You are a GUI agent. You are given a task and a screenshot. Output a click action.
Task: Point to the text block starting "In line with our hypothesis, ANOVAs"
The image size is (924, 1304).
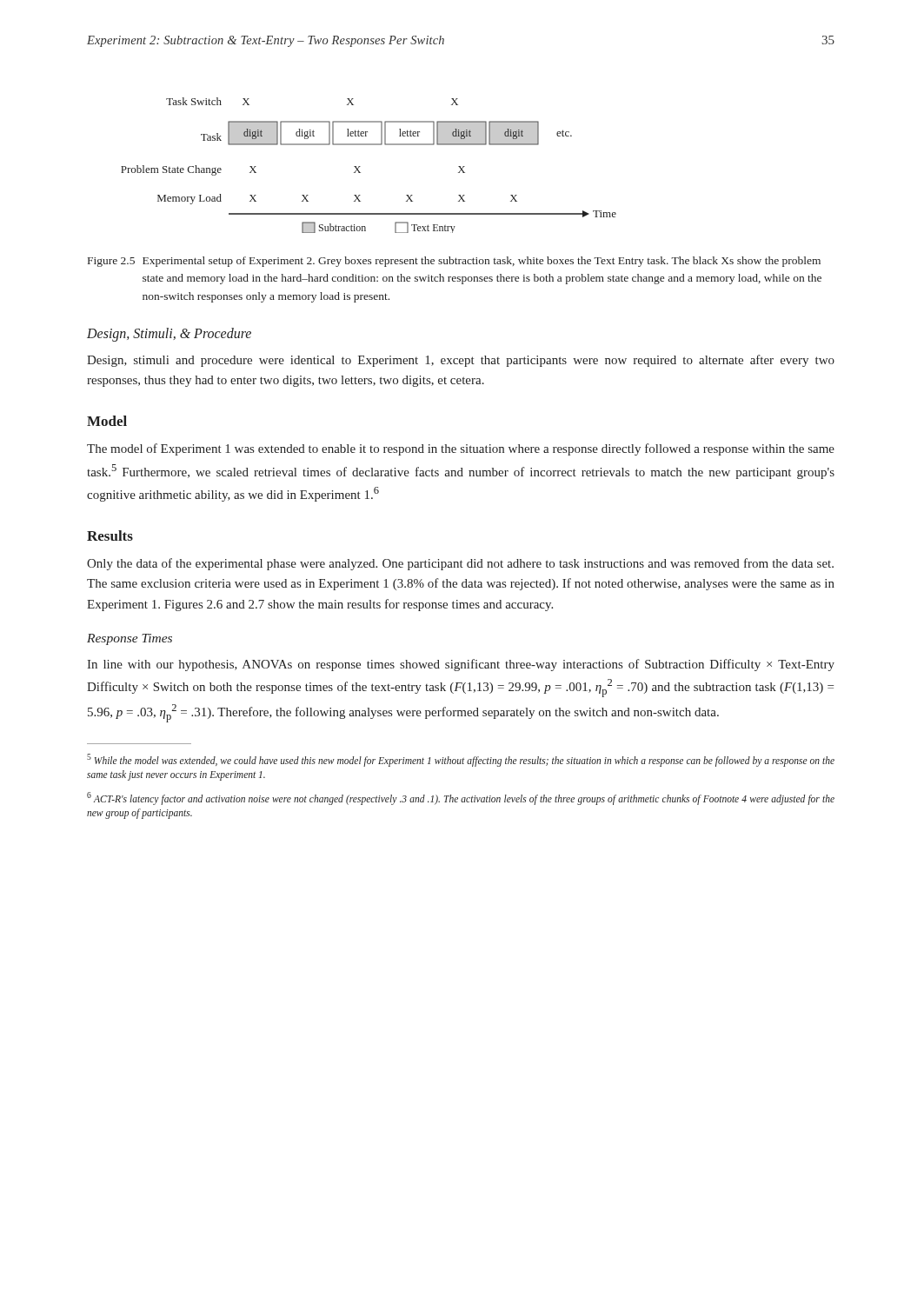tap(461, 690)
